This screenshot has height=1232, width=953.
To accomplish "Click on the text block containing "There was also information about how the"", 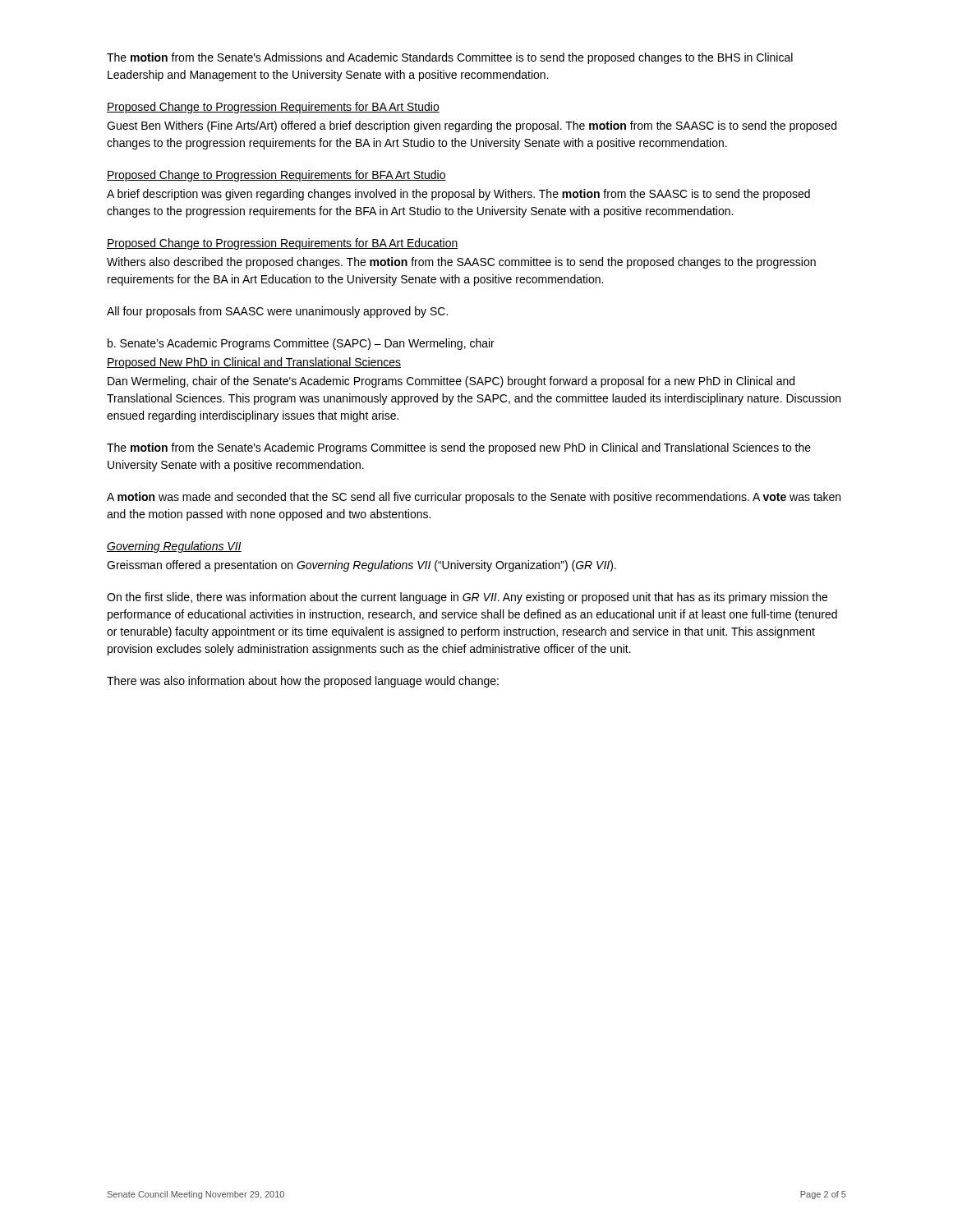I will point(303,681).
